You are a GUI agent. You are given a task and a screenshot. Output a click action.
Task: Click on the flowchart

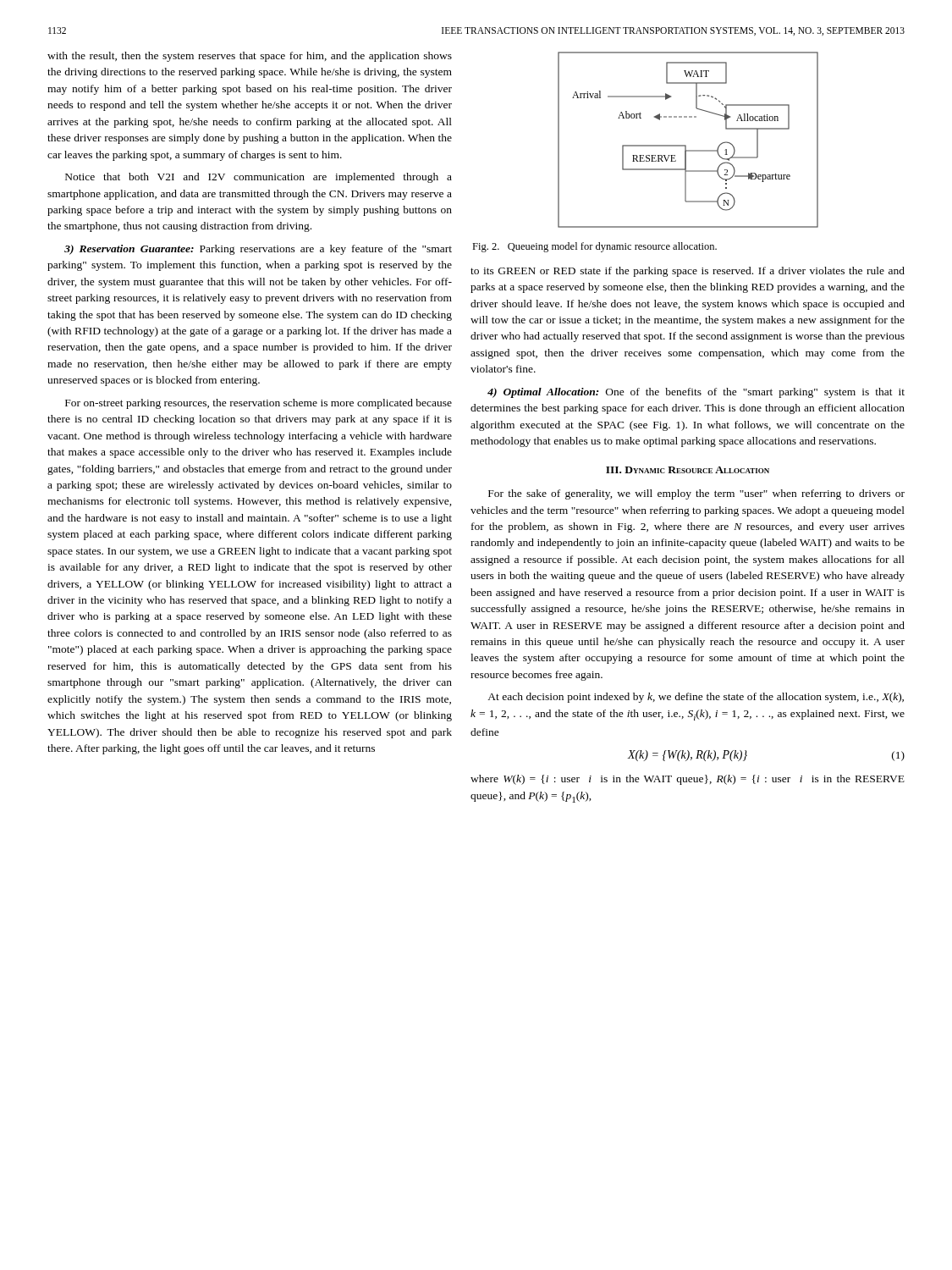(x=688, y=142)
